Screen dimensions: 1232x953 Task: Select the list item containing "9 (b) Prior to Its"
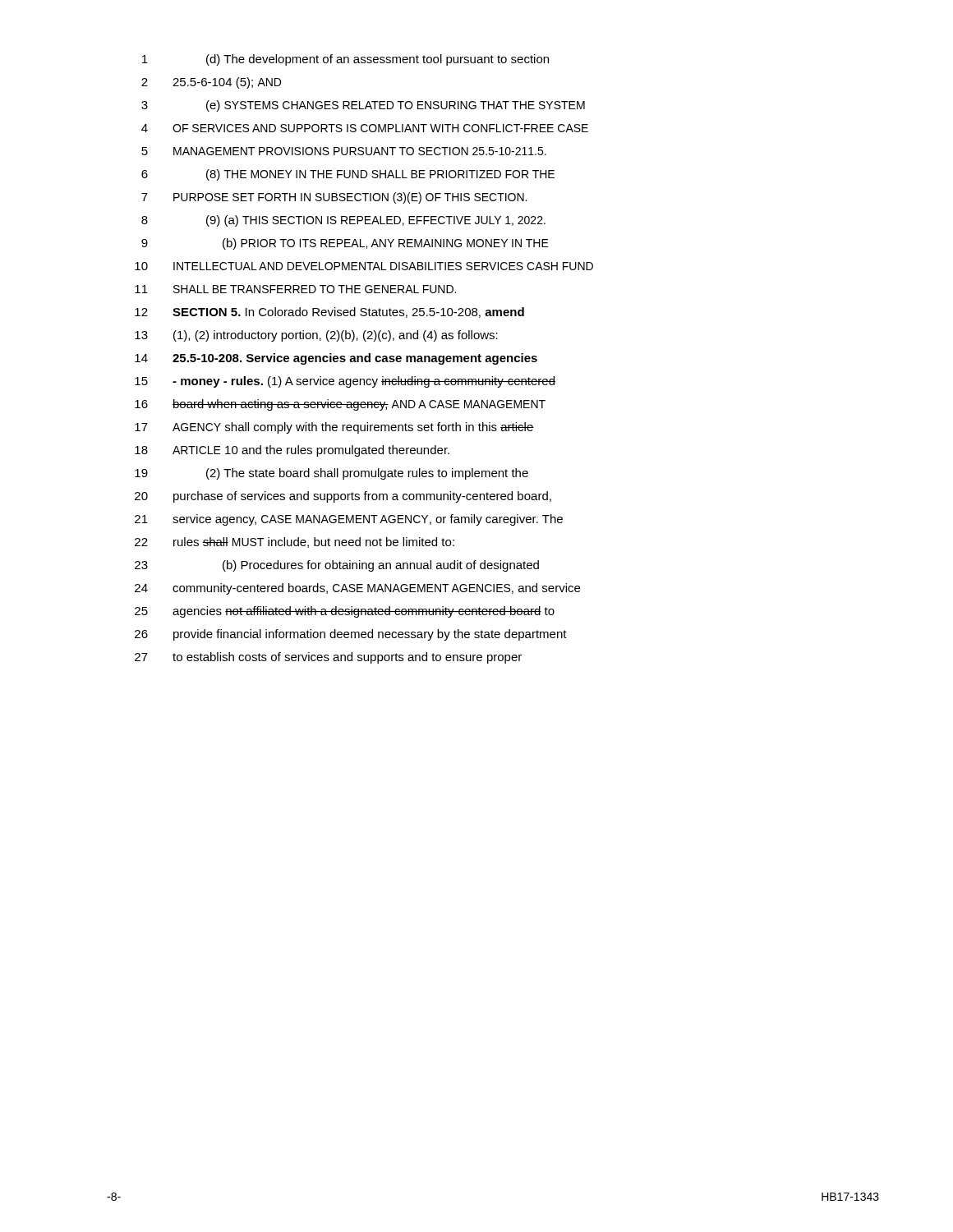pyautogui.click(x=493, y=243)
